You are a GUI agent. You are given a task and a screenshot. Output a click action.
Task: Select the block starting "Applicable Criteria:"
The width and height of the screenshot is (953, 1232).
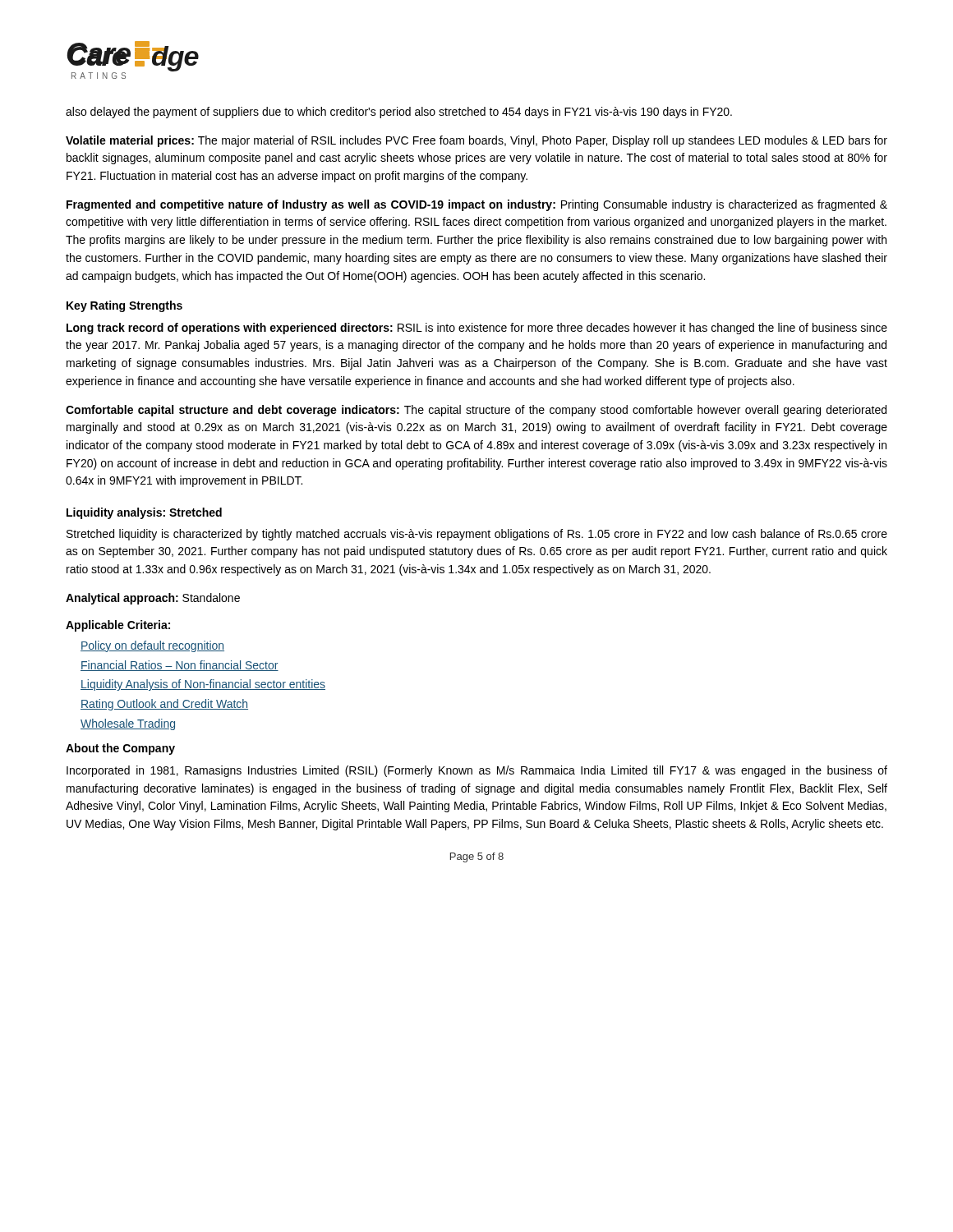point(118,625)
